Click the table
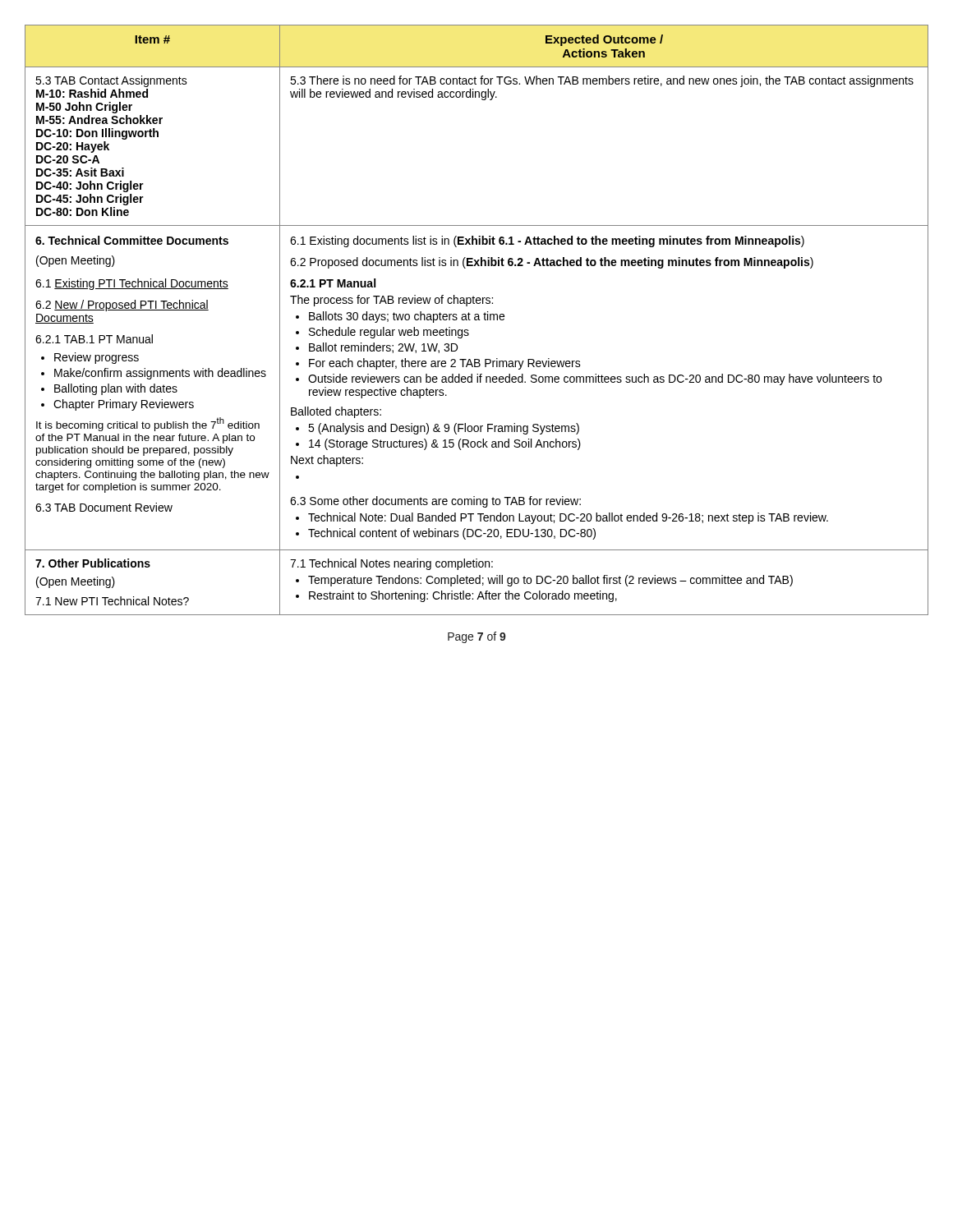This screenshot has height=1232, width=953. (x=476, y=320)
